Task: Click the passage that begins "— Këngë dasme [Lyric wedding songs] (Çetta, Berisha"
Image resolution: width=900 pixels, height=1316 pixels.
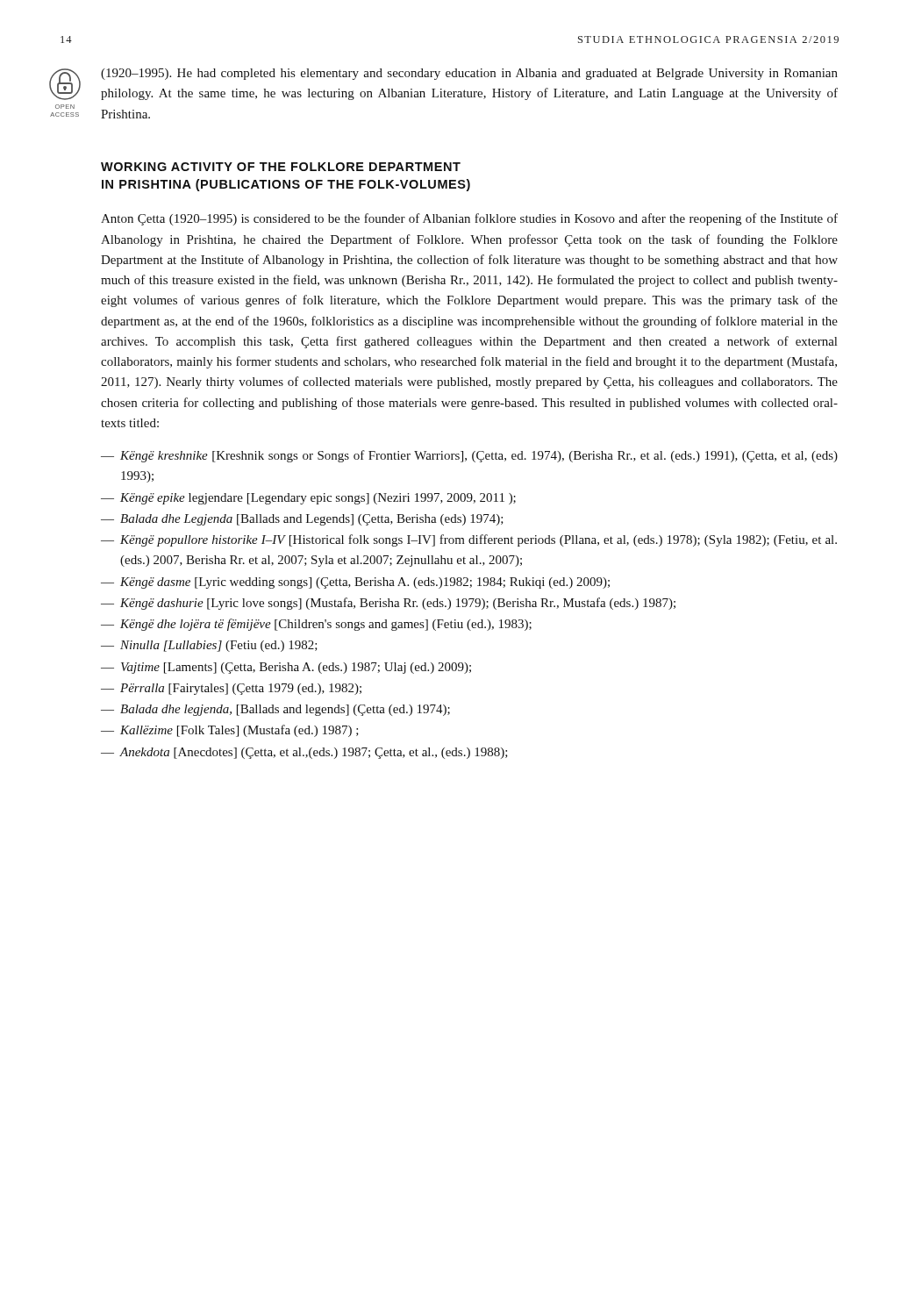Action: (x=356, y=582)
